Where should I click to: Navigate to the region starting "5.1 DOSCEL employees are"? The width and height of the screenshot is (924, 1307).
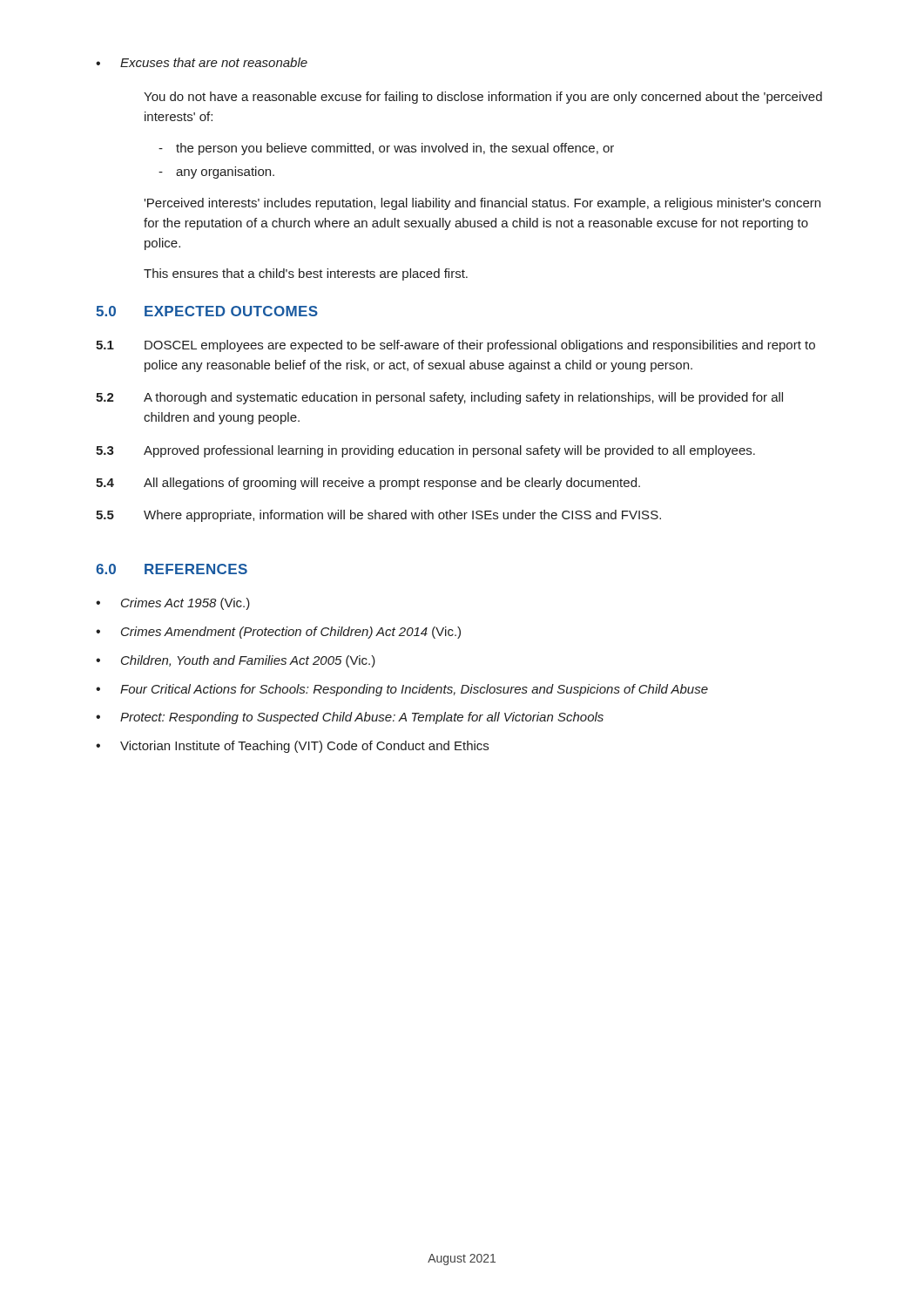point(462,354)
